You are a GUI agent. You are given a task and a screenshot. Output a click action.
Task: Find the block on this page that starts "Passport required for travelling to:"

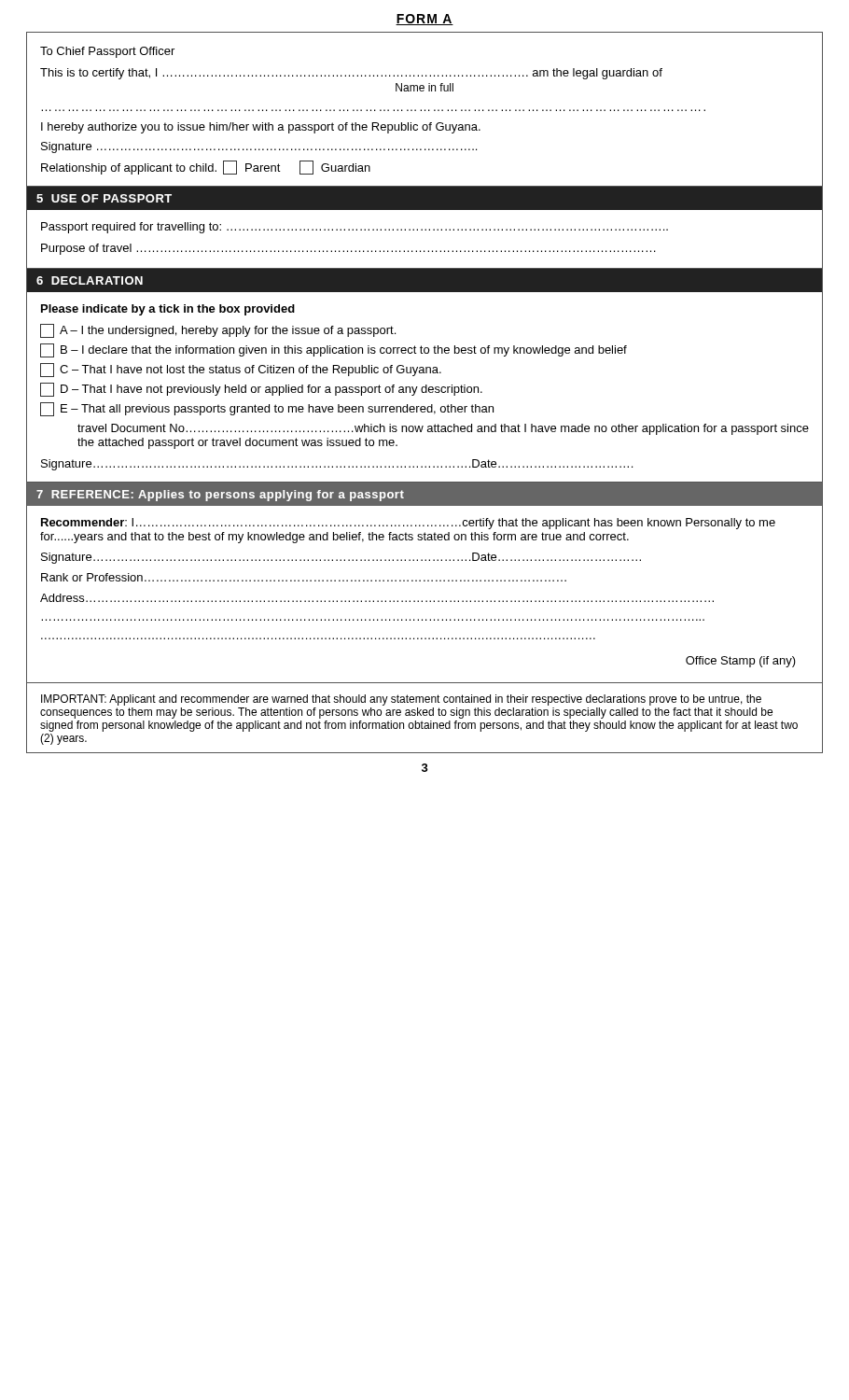(x=424, y=237)
